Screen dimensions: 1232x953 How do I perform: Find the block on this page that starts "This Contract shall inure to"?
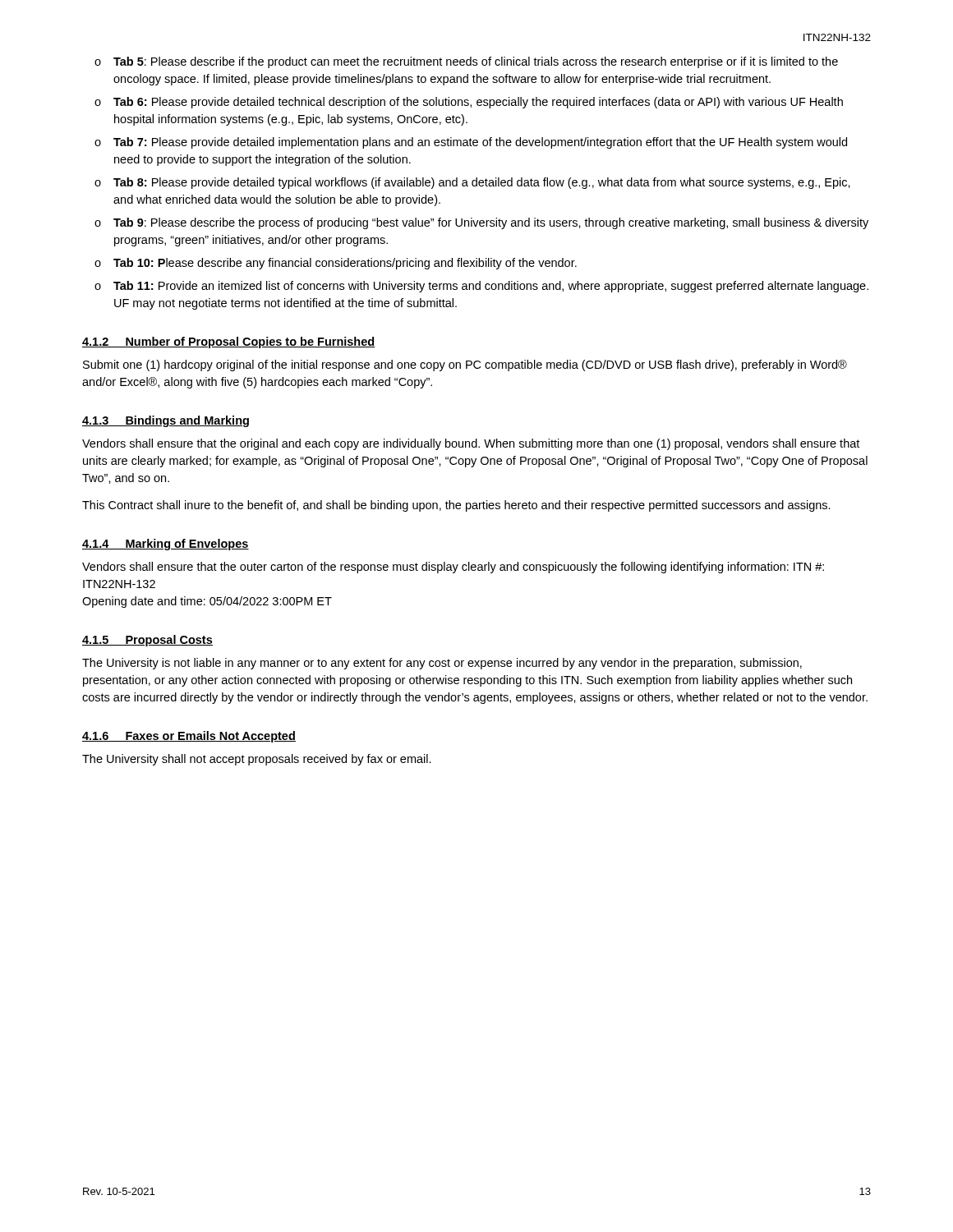(x=457, y=505)
